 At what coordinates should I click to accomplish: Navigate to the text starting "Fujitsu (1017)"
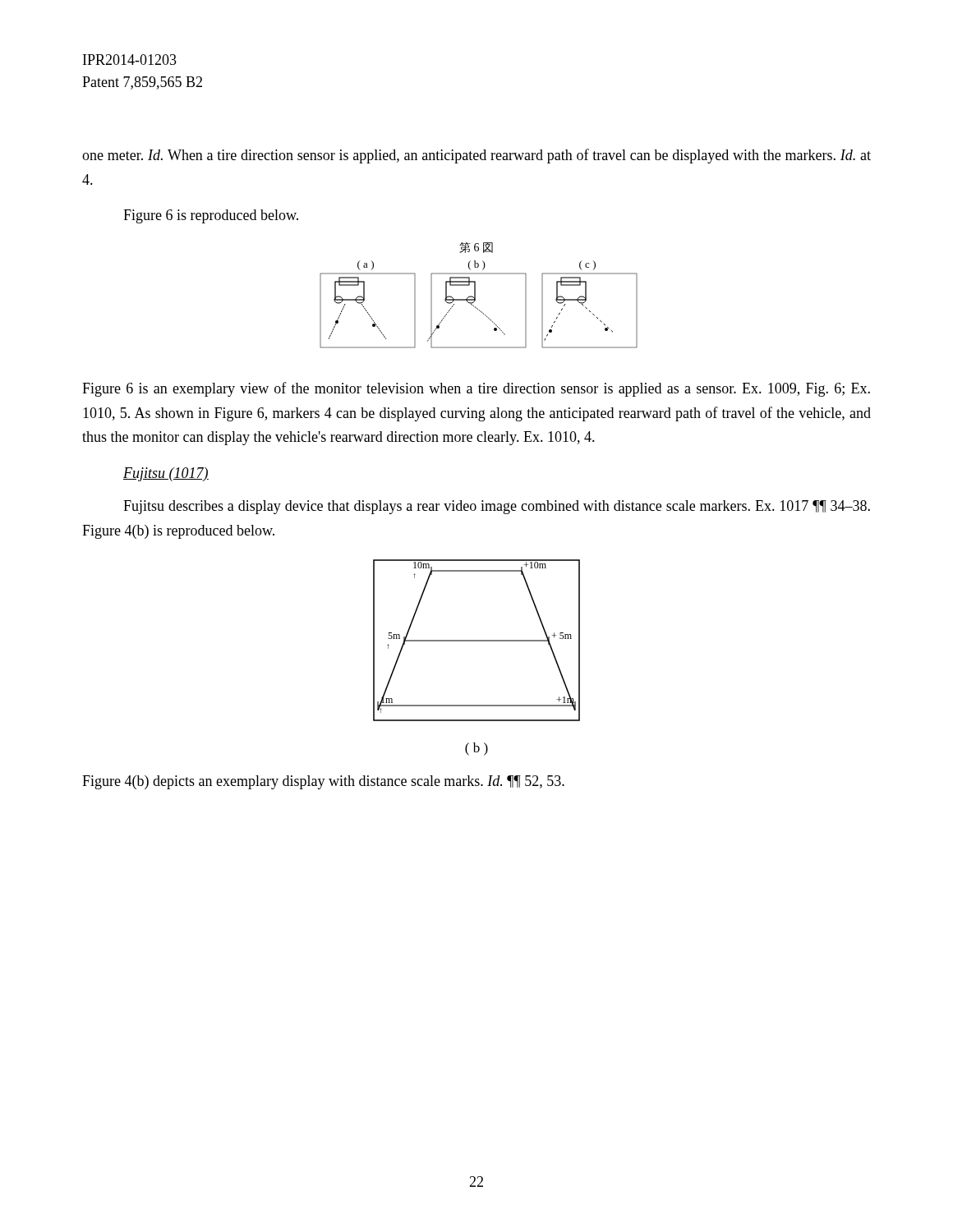166,473
